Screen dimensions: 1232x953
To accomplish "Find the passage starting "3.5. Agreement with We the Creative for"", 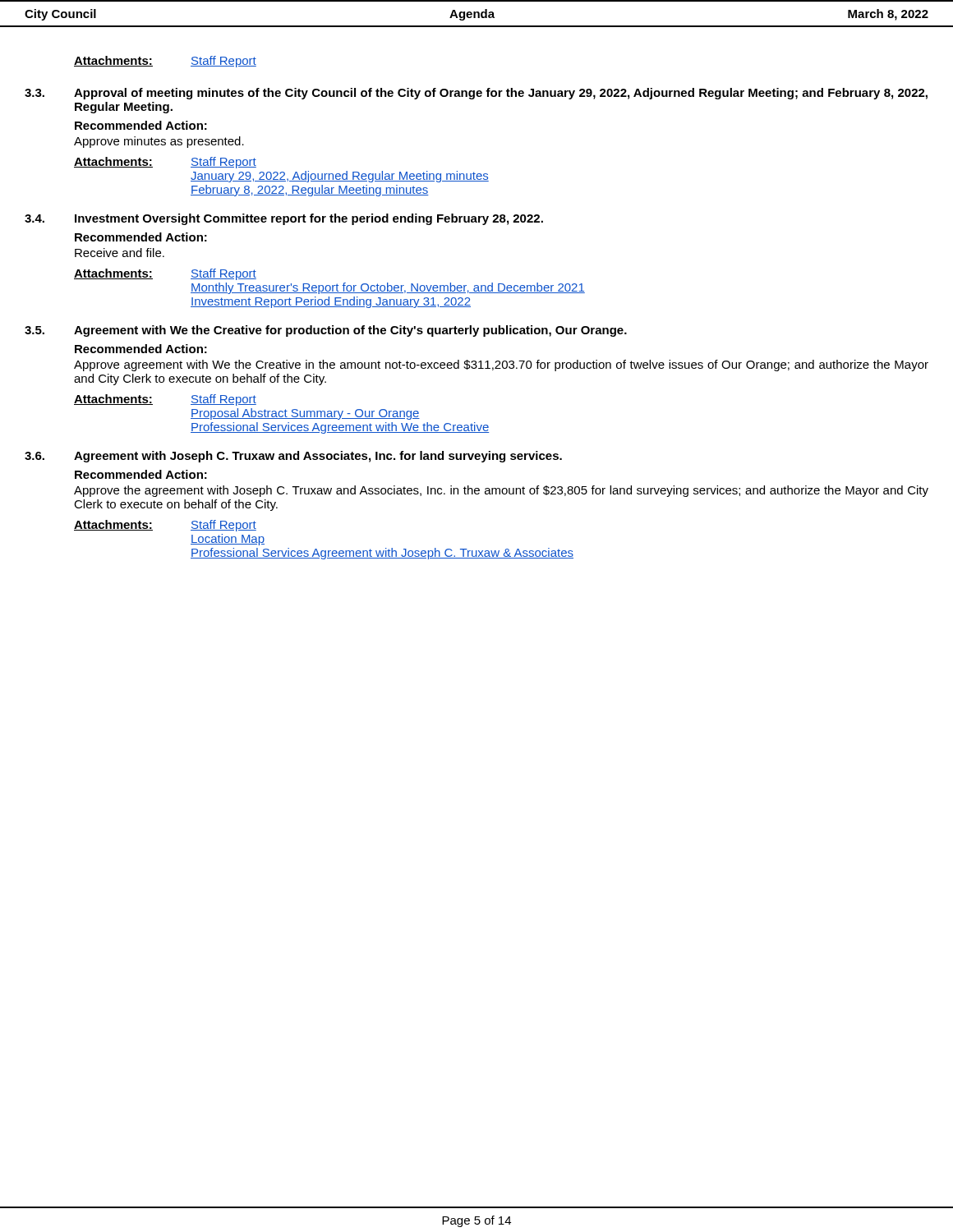I will point(476,378).
